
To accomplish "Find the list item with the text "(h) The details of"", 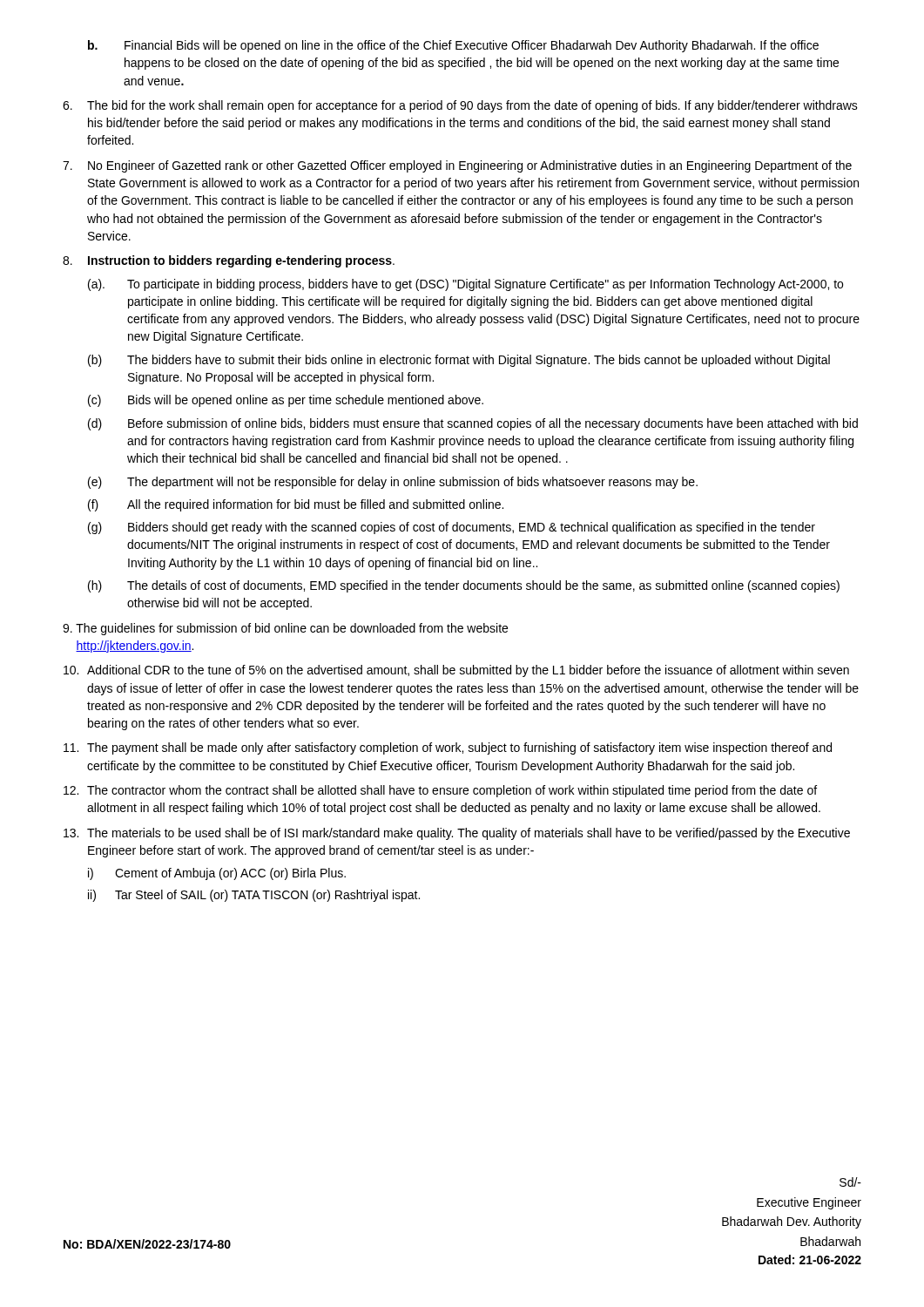I will (x=474, y=594).
